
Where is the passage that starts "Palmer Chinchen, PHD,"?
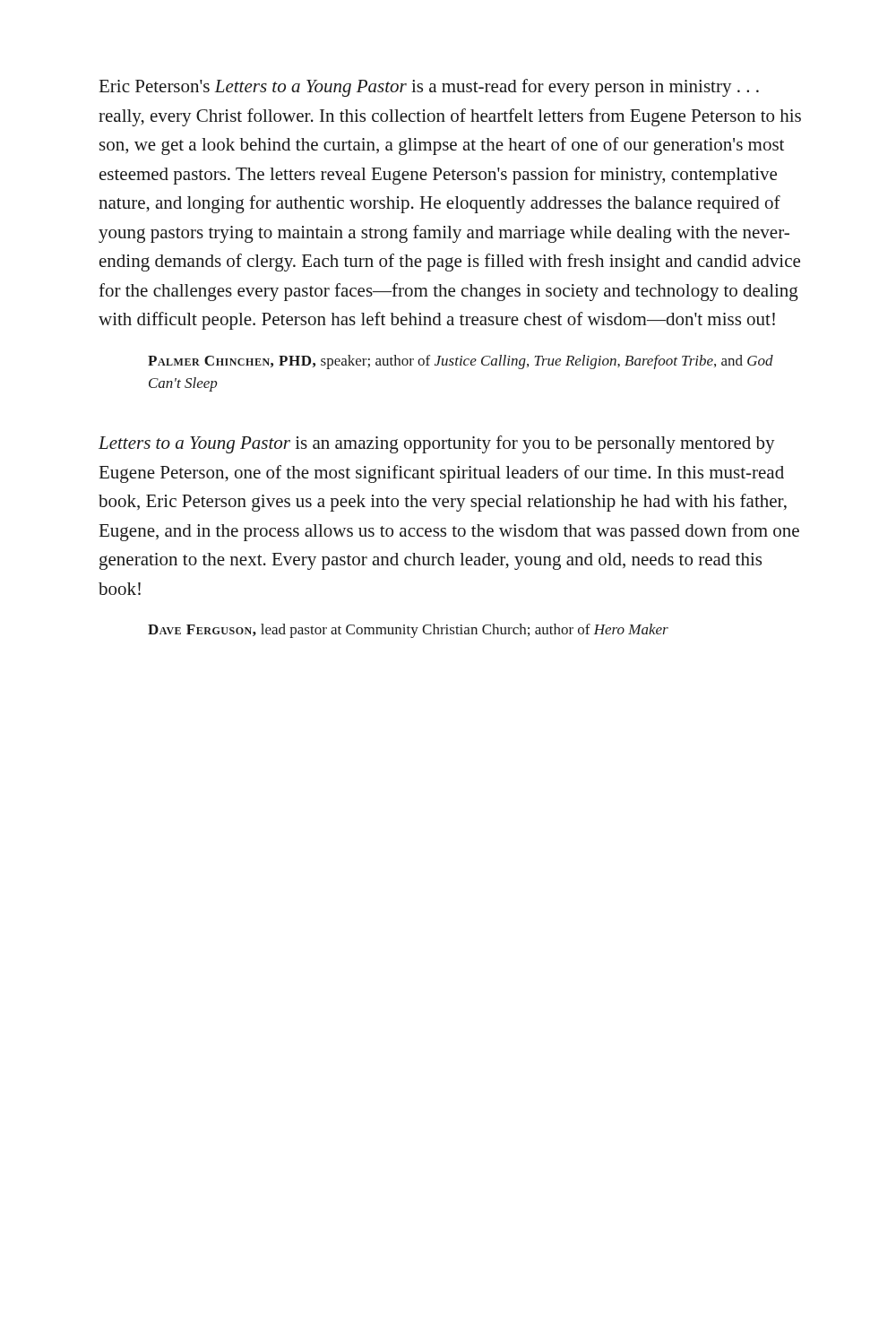tap(460, 372)
